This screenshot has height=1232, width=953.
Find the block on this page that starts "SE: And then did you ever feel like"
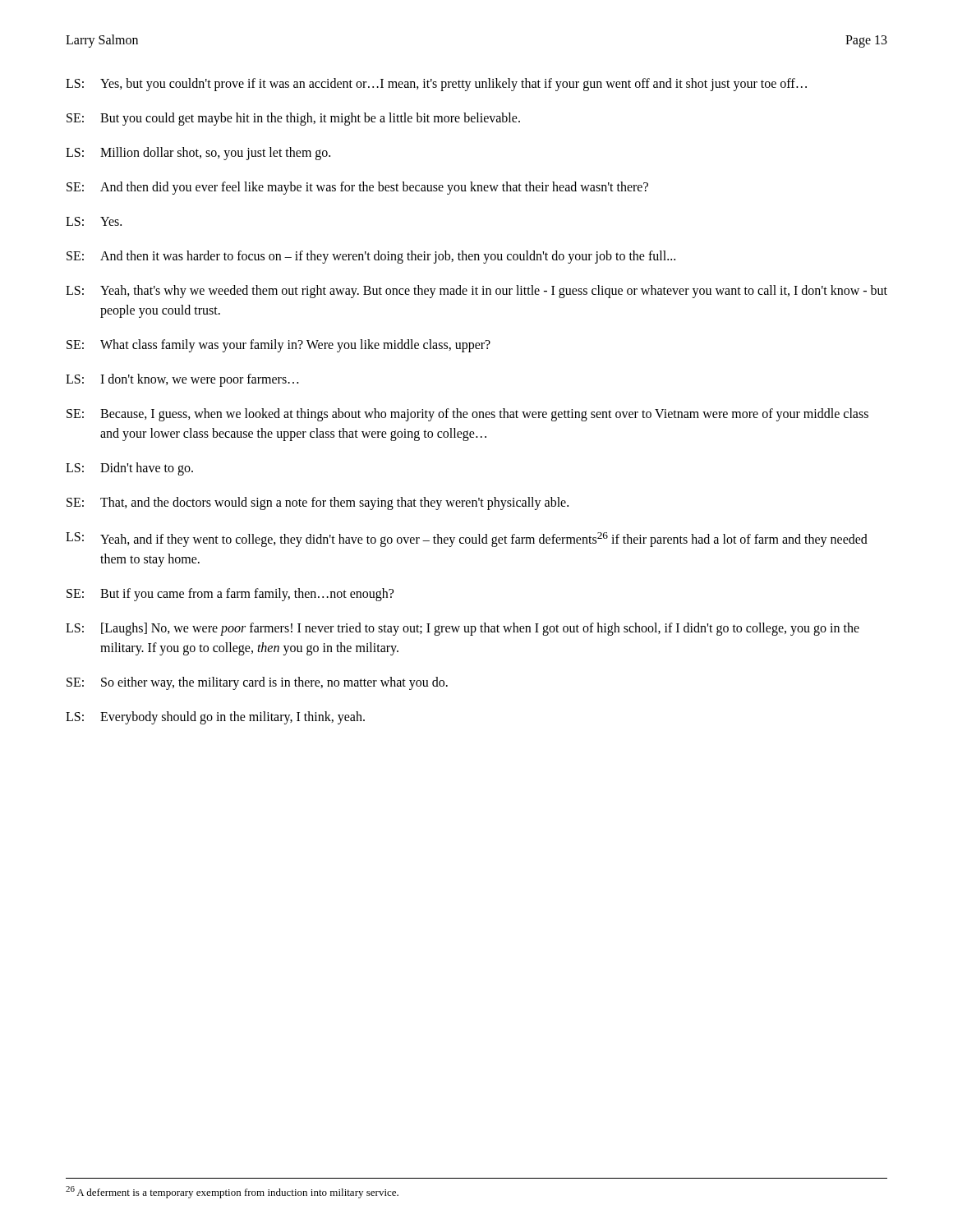pyautogui.click(x=476, y=187)
